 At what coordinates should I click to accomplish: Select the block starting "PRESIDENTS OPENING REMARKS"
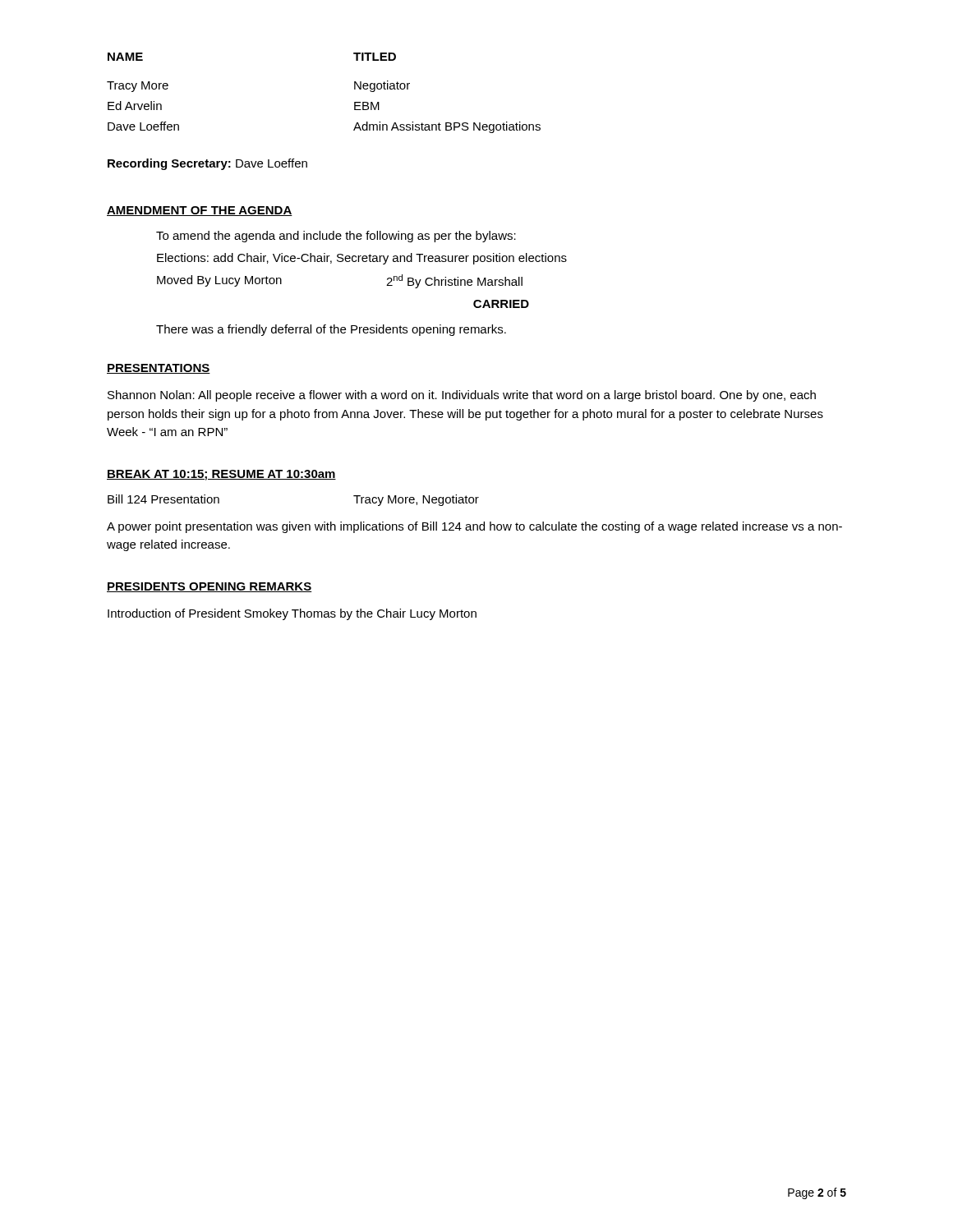pos(209,586)
